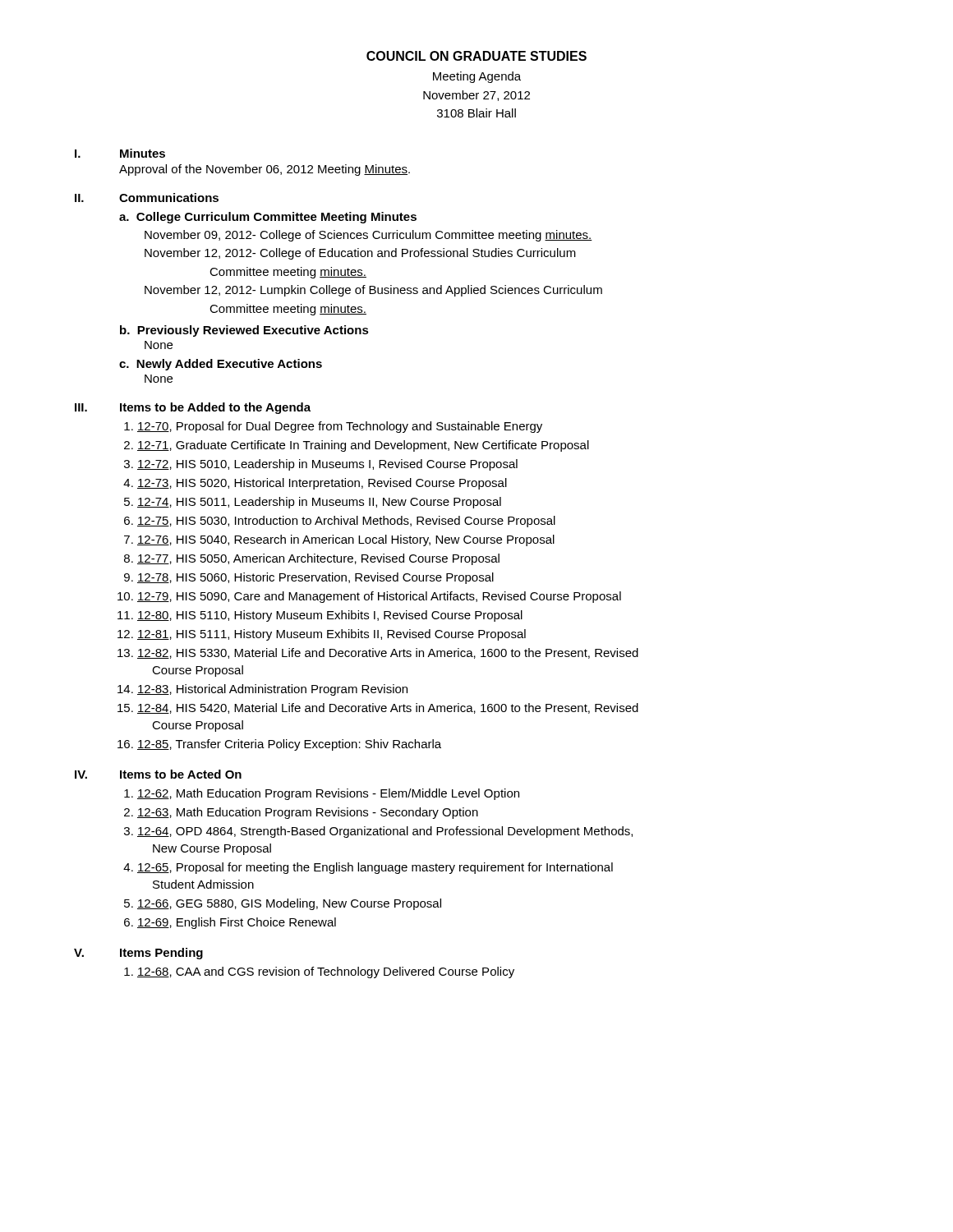Find the list item that reads "12-62, Math Education Program Revisions"

click(329, 793)
